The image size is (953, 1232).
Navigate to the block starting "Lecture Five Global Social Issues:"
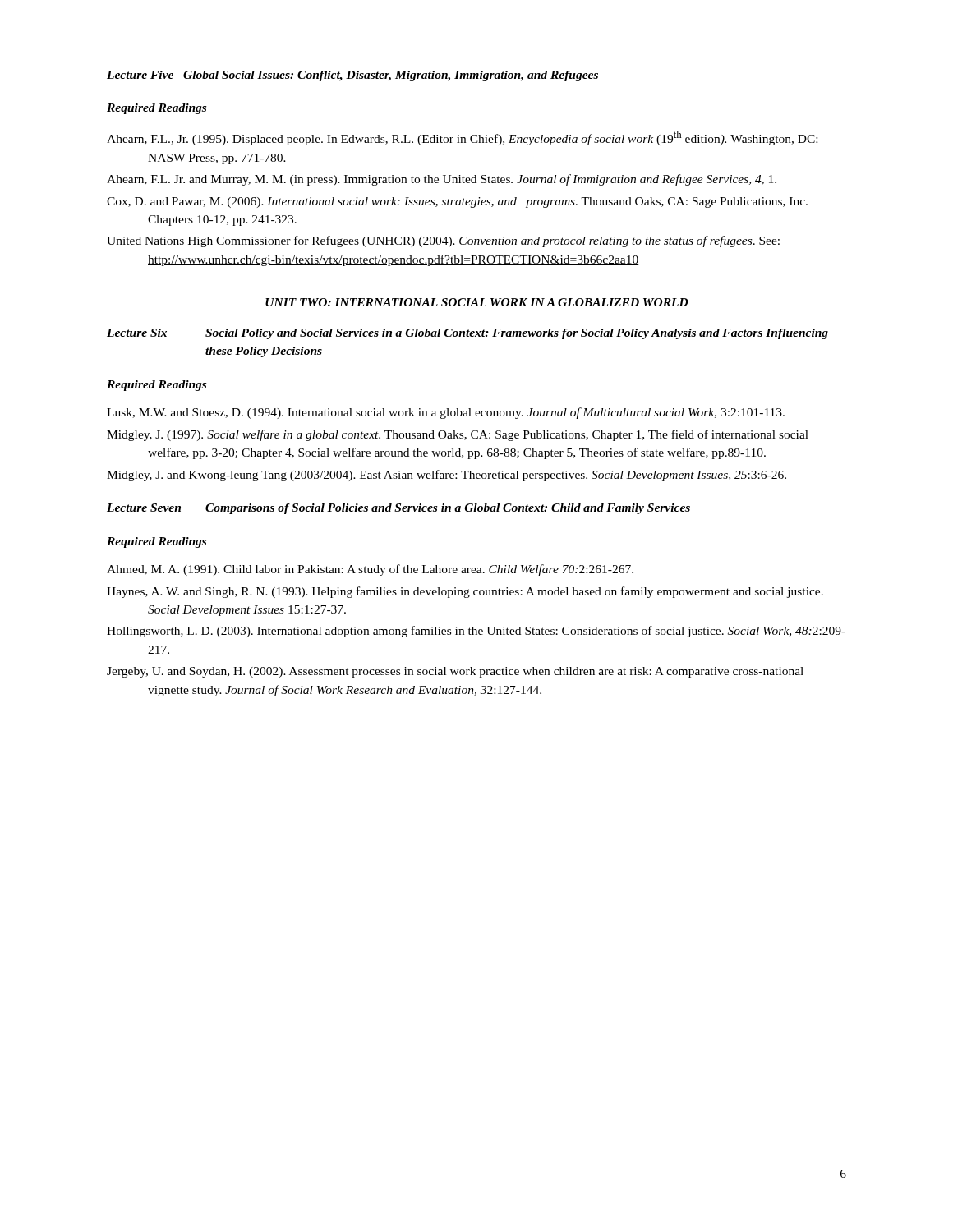353,74
